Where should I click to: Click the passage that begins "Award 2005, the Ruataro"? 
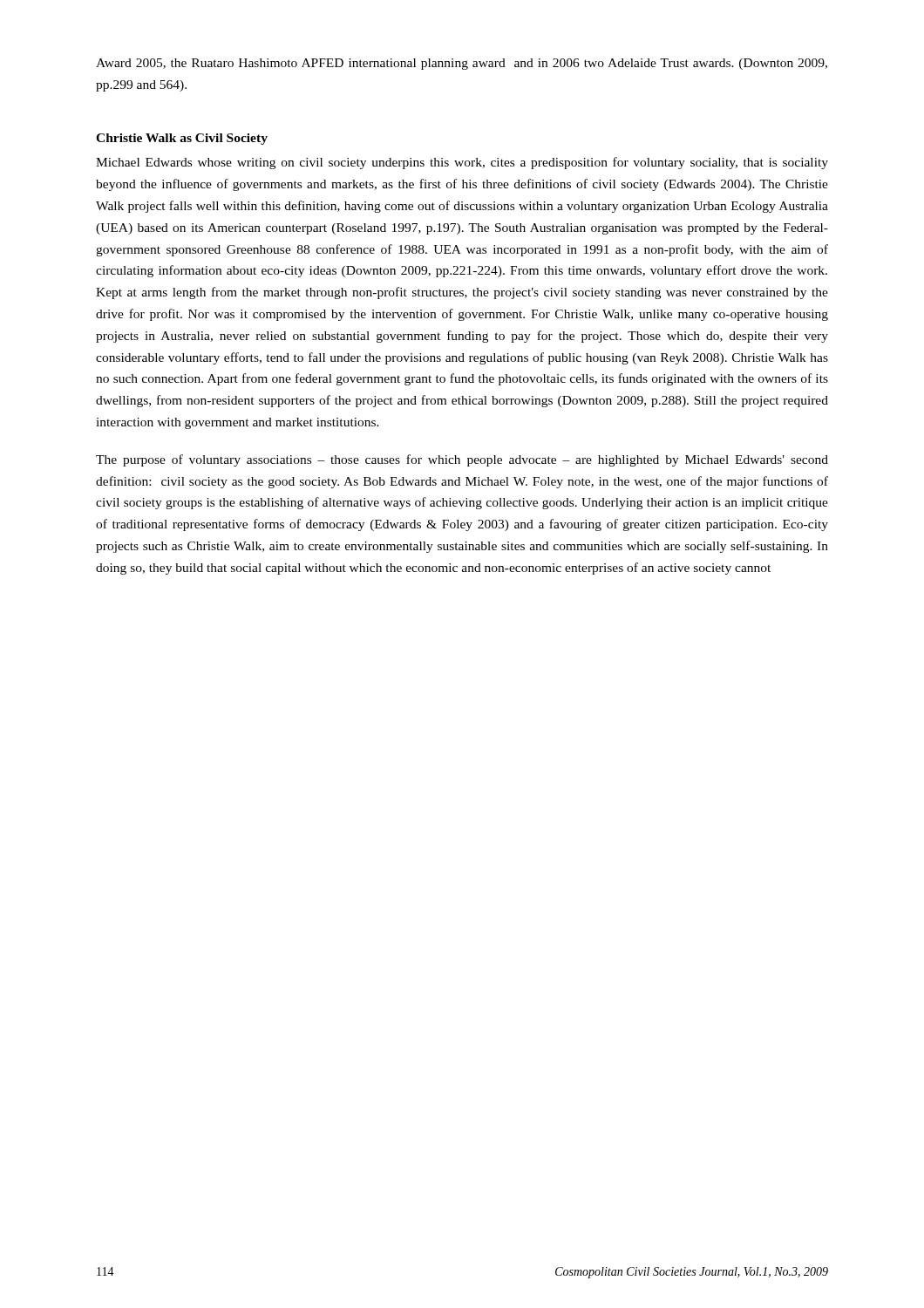click(462, 74)
